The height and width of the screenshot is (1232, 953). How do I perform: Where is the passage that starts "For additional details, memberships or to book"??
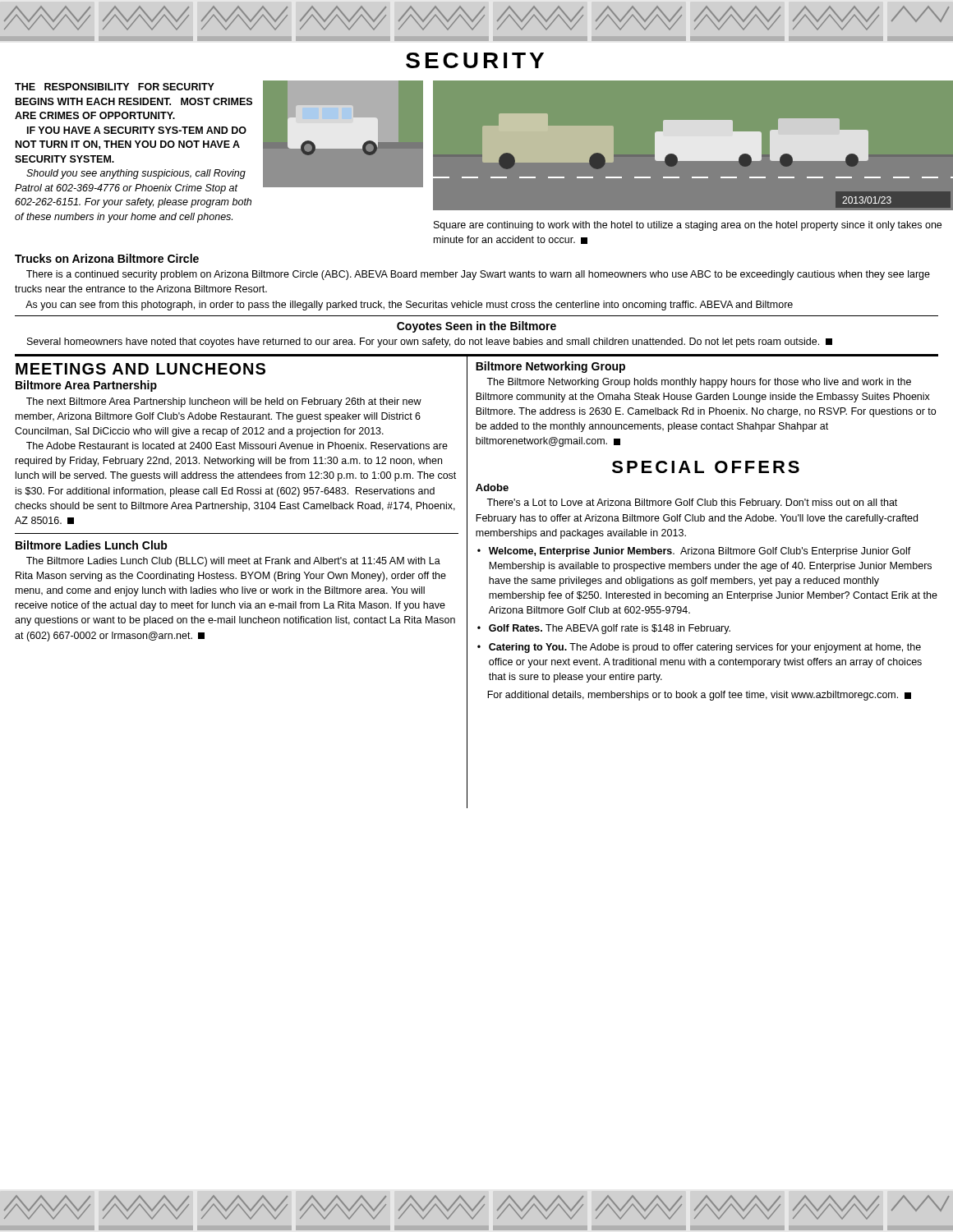coord(693,695)
